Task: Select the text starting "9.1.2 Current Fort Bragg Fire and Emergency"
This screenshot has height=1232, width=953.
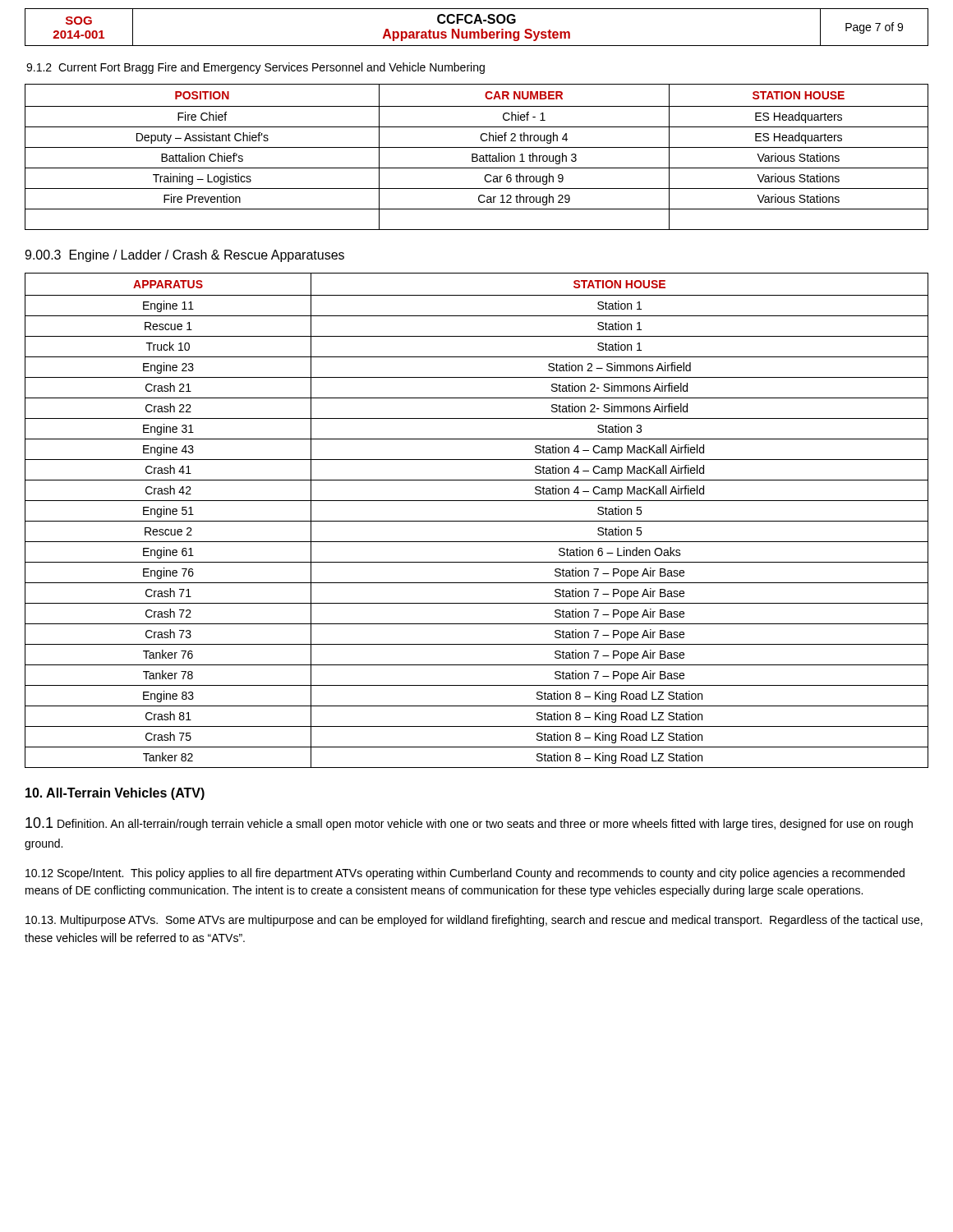Action: click(256, 67)
